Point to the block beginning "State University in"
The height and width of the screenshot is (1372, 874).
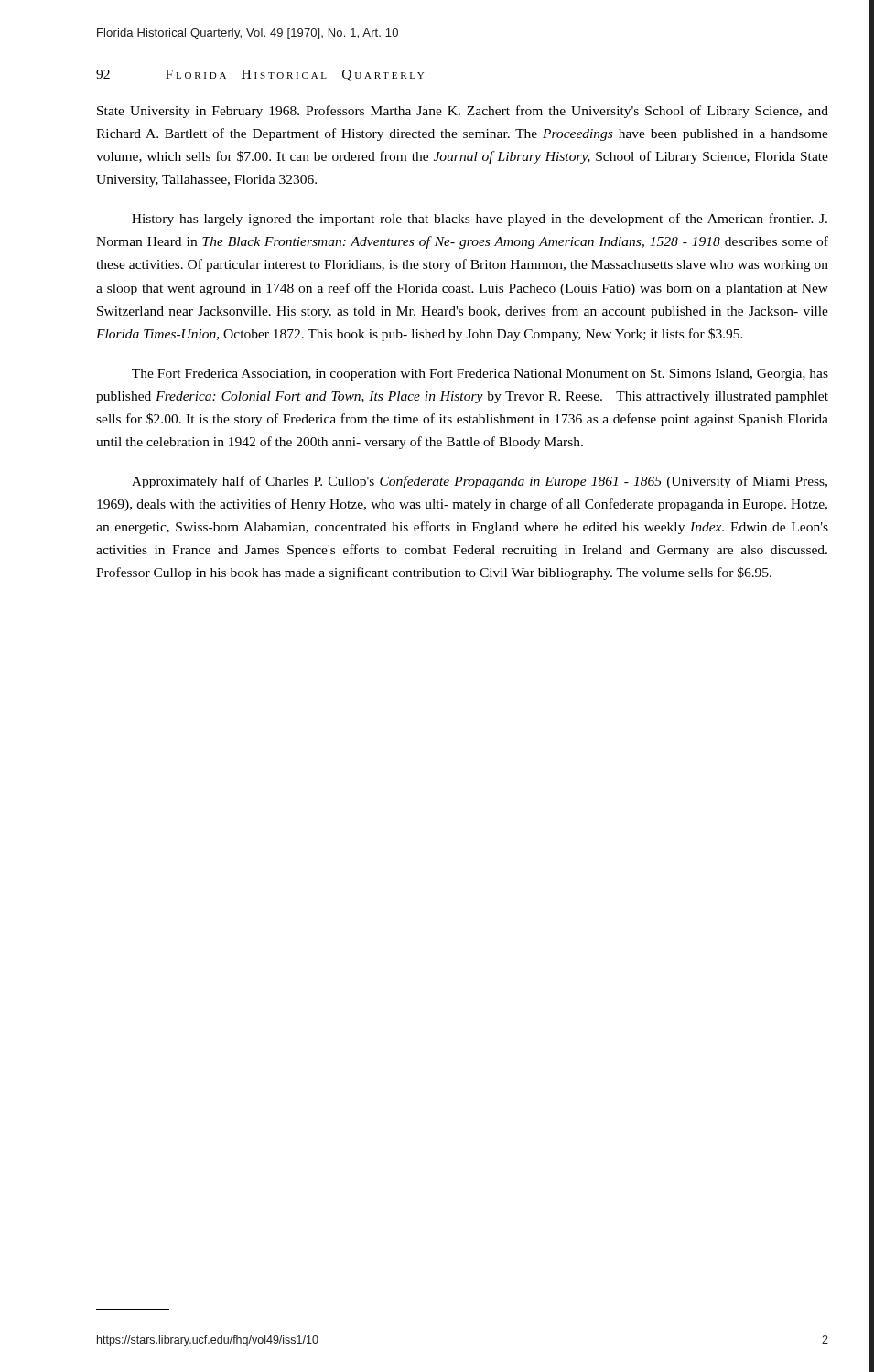point(462,145)
